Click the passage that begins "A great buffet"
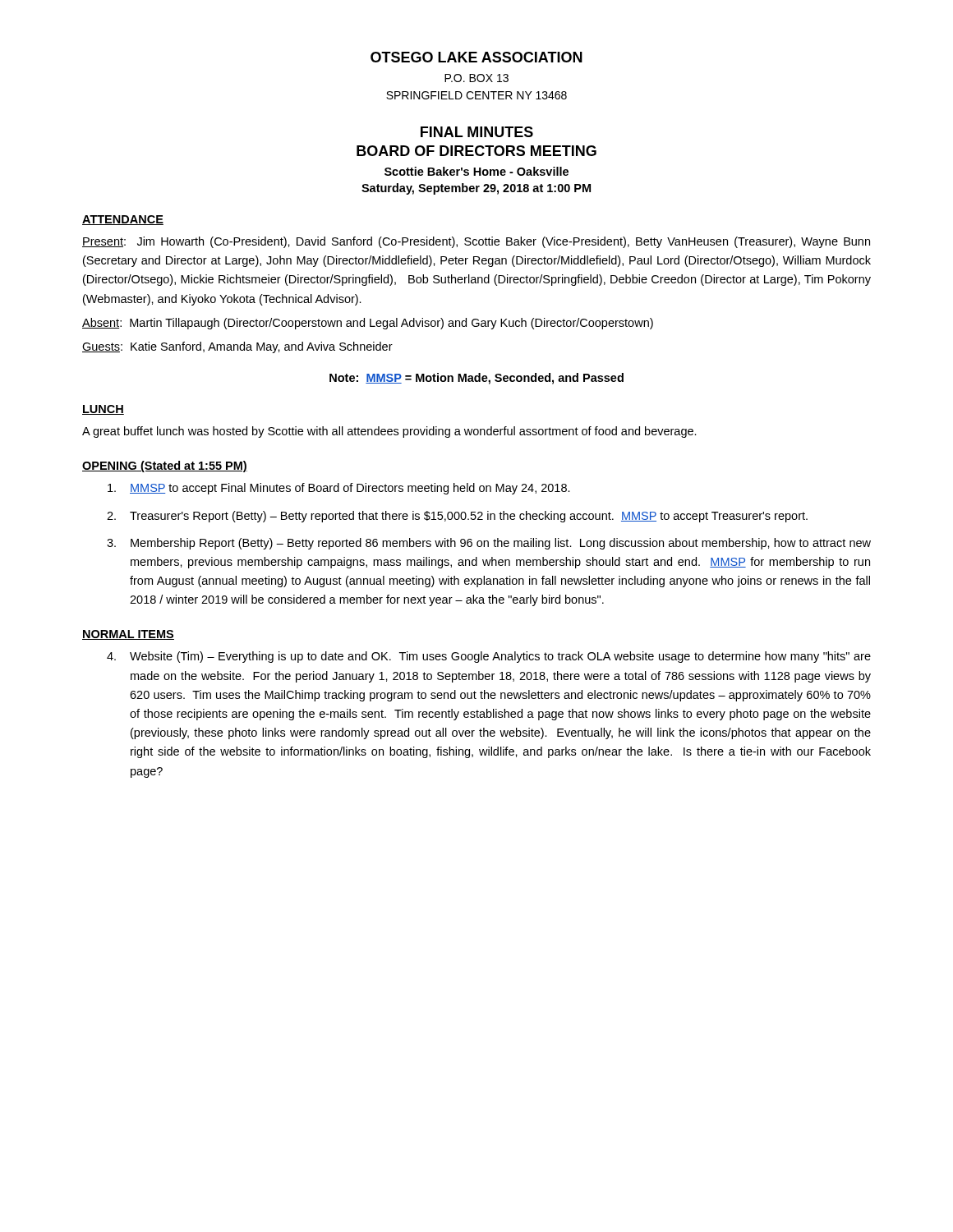The height and width of the screenshot is (1232, 953). 390,431
